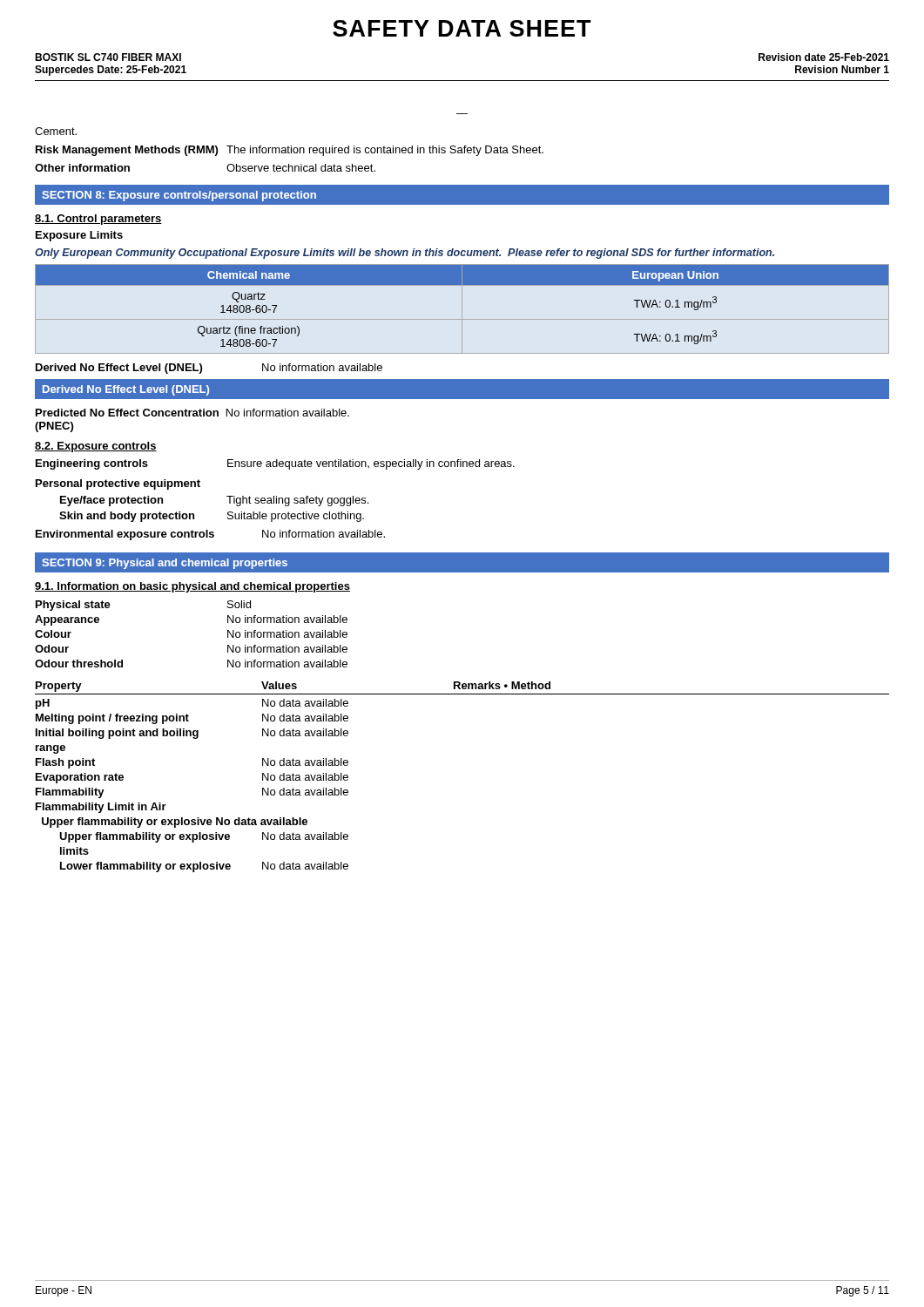Where does it say "Skin and body protection Suitable protective clothing."?

pyautogui.click(x=129, y=516)
